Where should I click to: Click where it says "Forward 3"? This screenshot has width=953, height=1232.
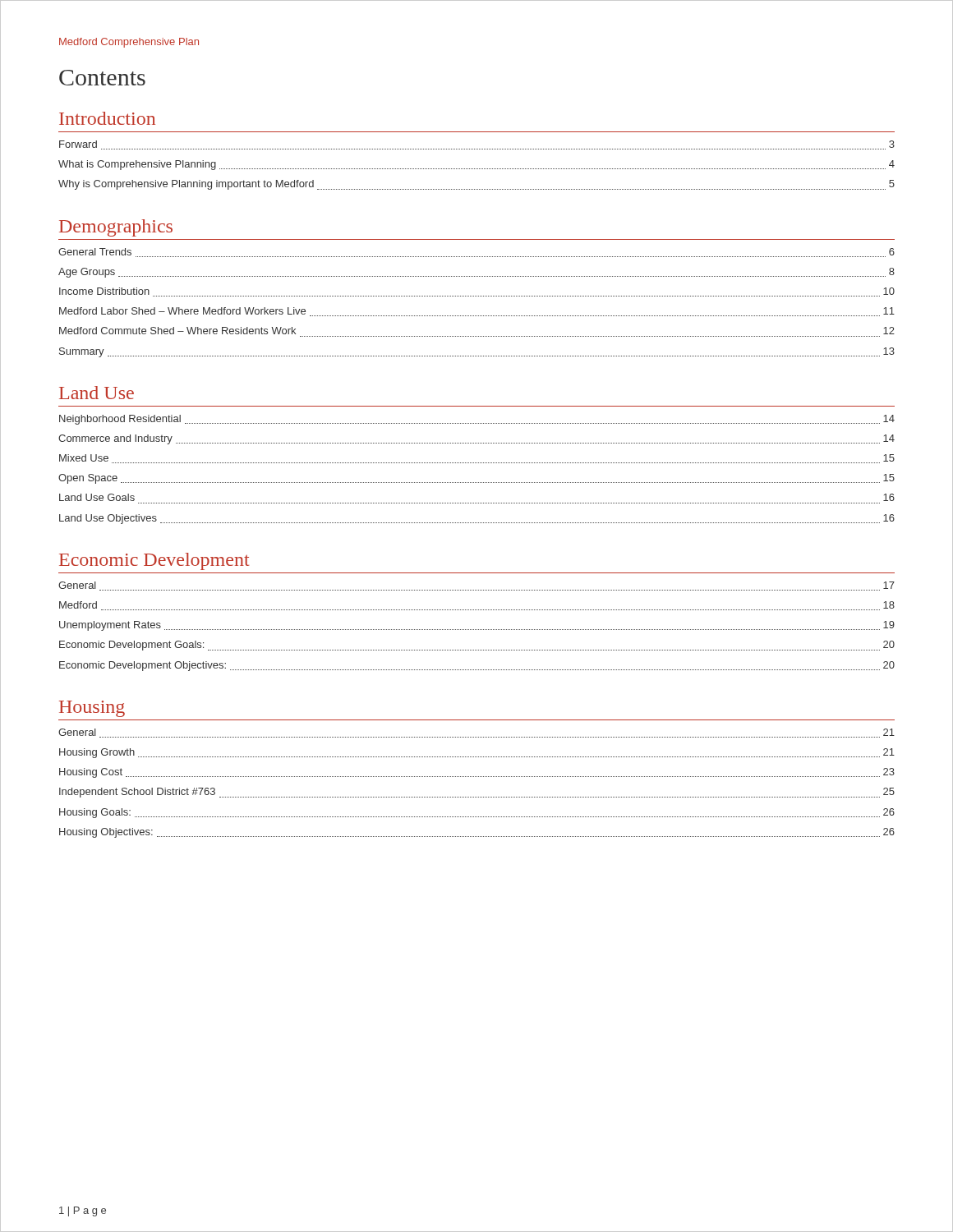pos(476,145)
